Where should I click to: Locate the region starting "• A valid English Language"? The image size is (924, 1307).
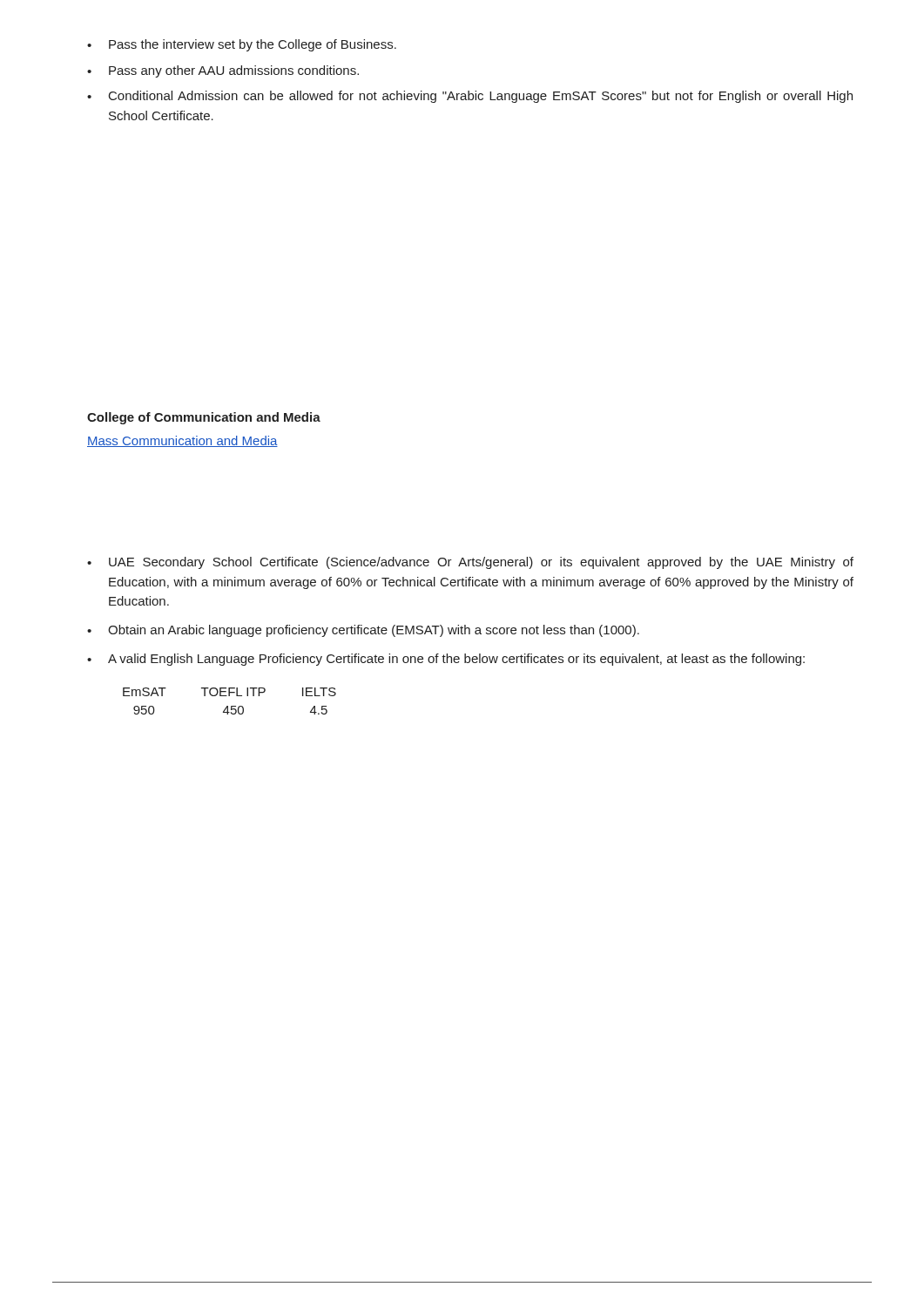(x=470, y=659)
